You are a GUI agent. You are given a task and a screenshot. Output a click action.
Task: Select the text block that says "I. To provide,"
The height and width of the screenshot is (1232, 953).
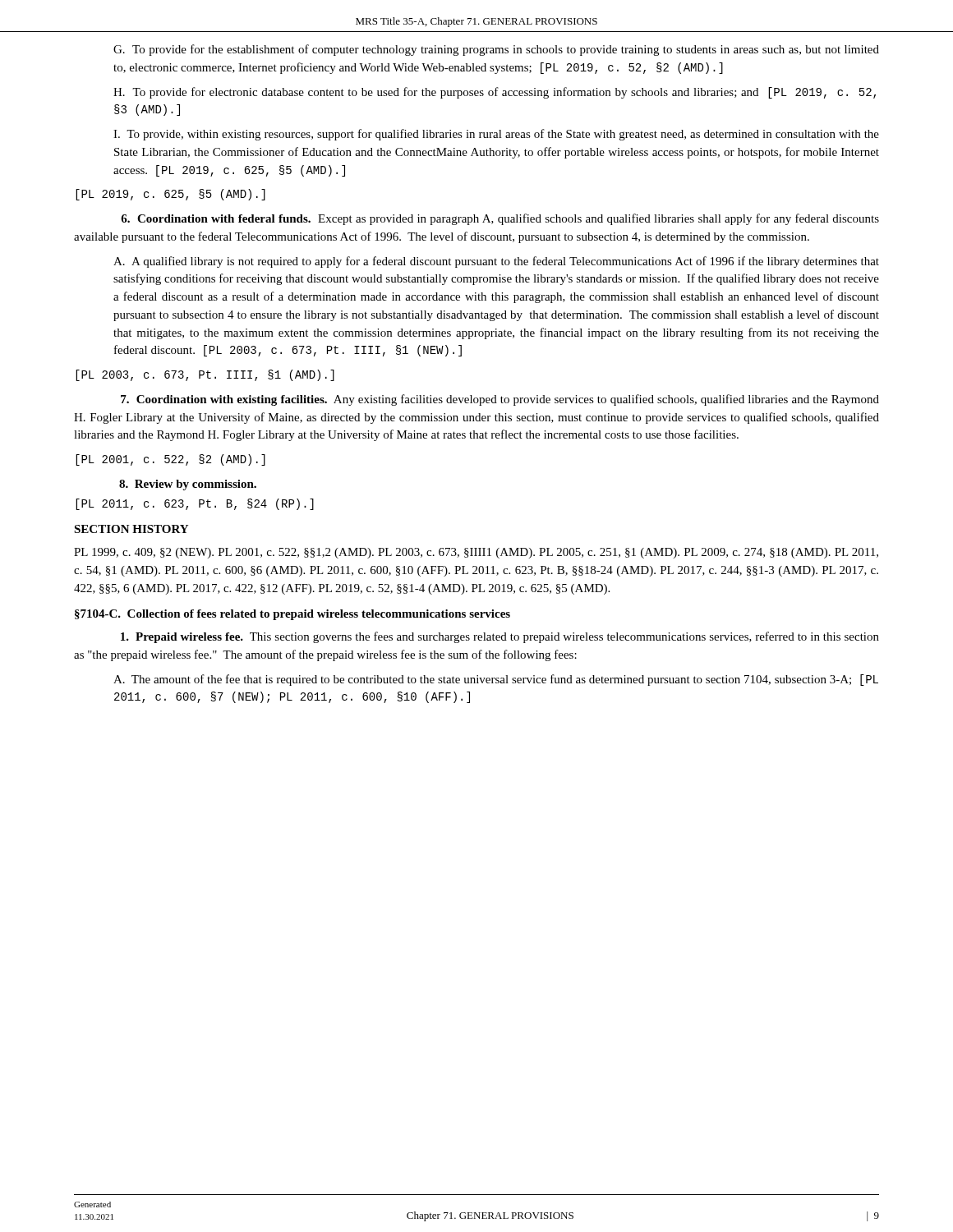(496, 152)
